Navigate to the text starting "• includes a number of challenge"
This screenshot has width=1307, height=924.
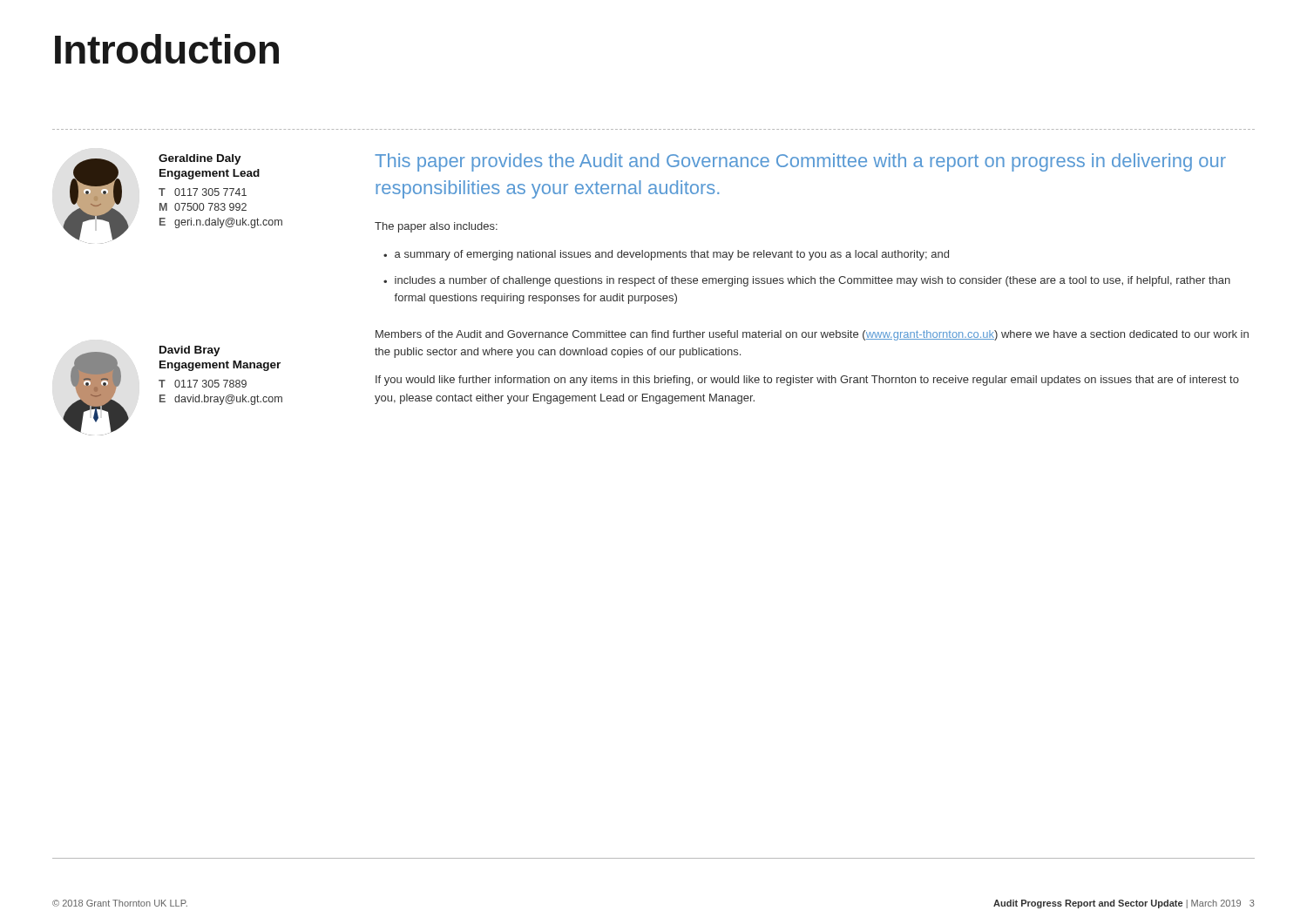pyautogui.click(x=819, y=289)
